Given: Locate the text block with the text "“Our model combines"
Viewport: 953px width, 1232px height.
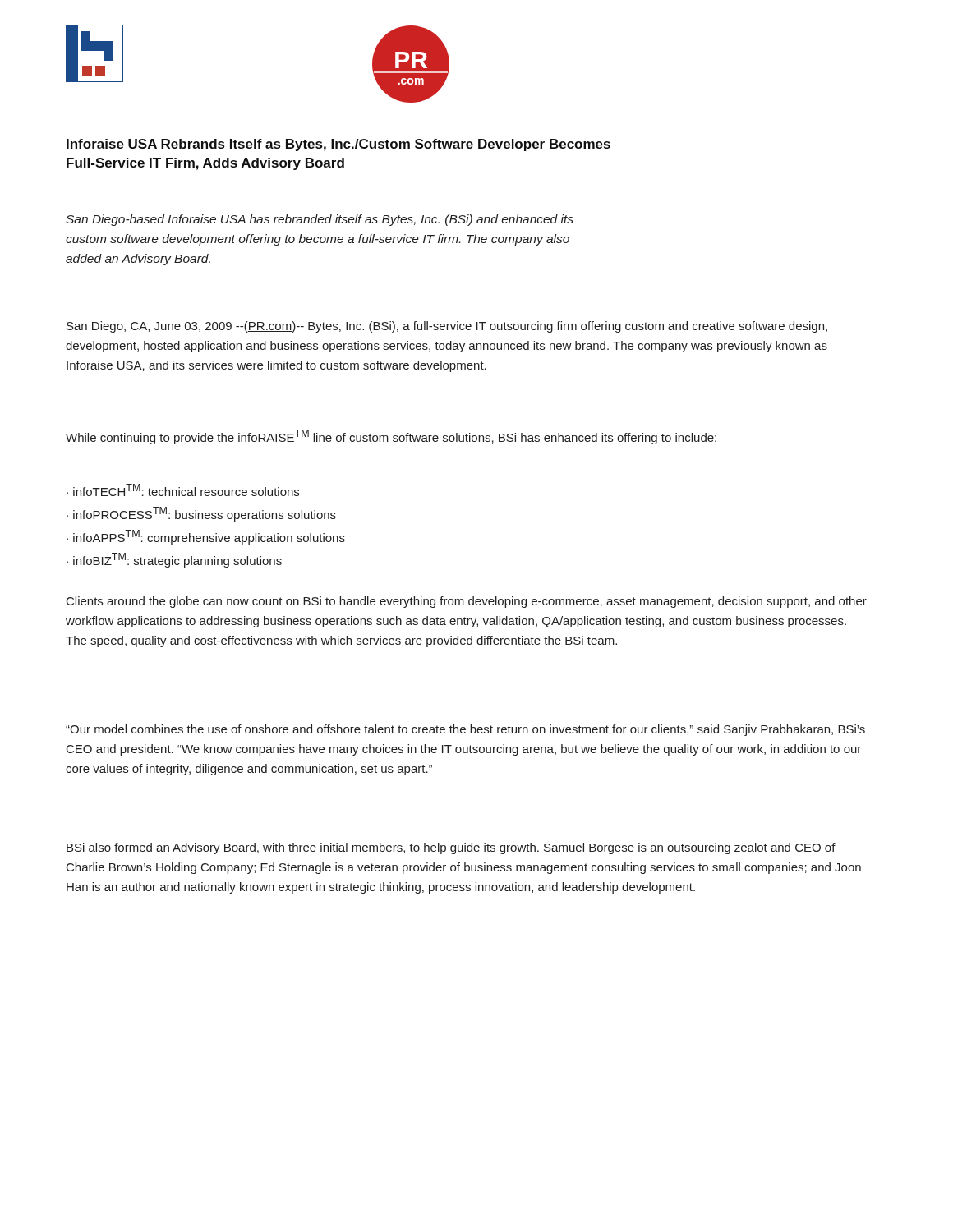Looking at the screenshot, I should pos(468,749).
